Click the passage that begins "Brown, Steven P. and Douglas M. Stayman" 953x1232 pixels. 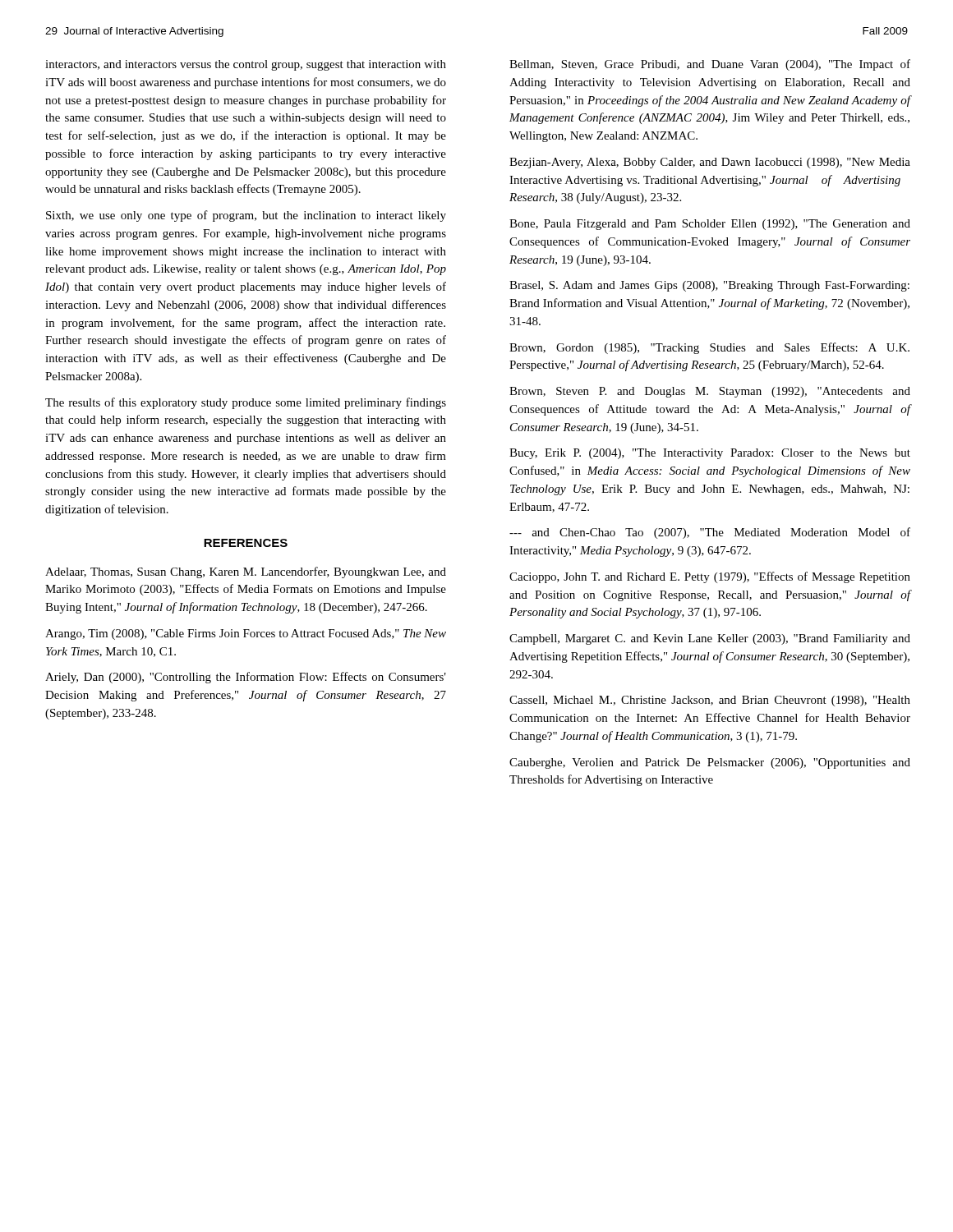click(710, 410)
